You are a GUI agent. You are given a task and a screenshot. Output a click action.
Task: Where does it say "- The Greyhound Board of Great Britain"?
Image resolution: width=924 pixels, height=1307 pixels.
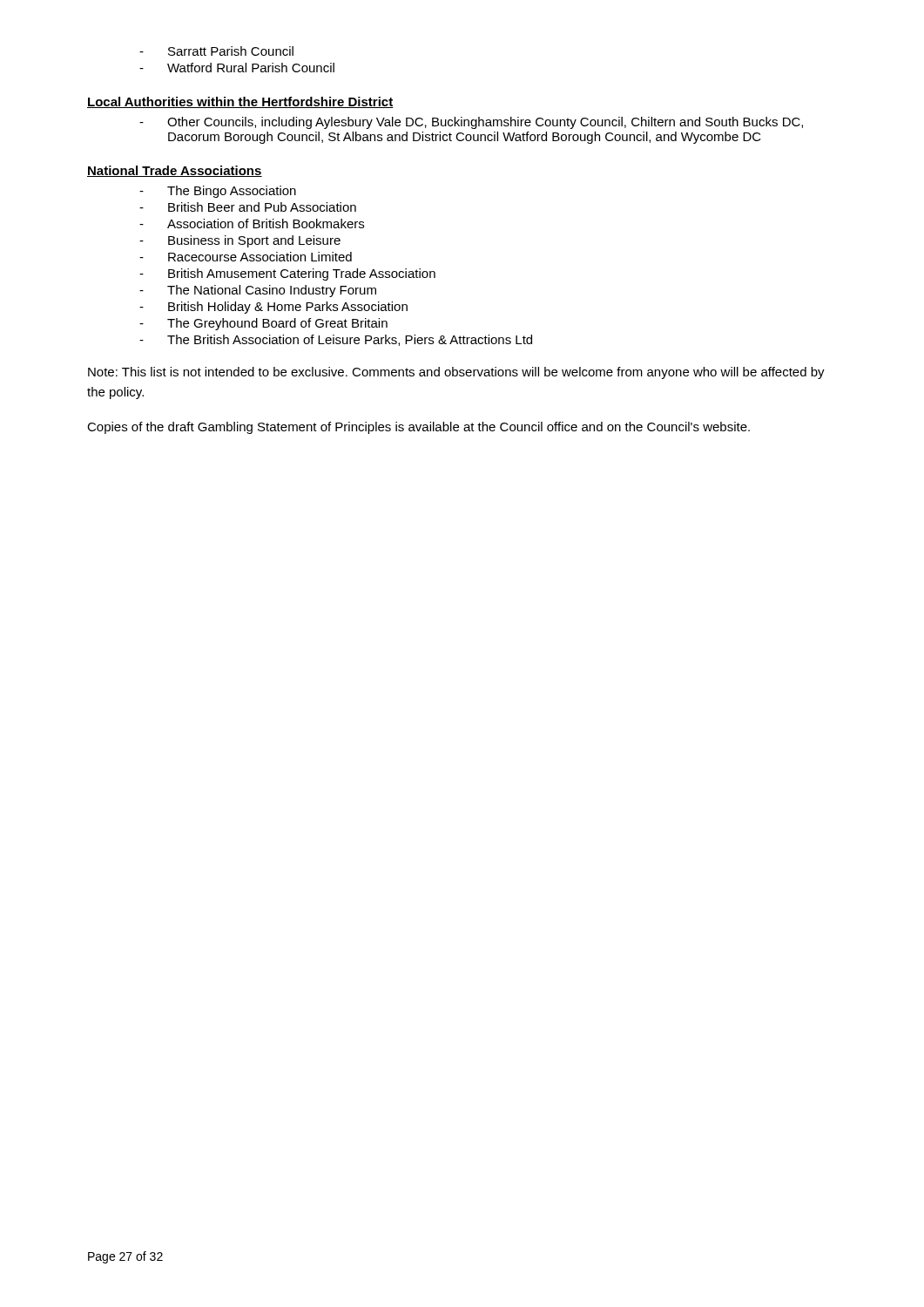click(x=488, y=323)
